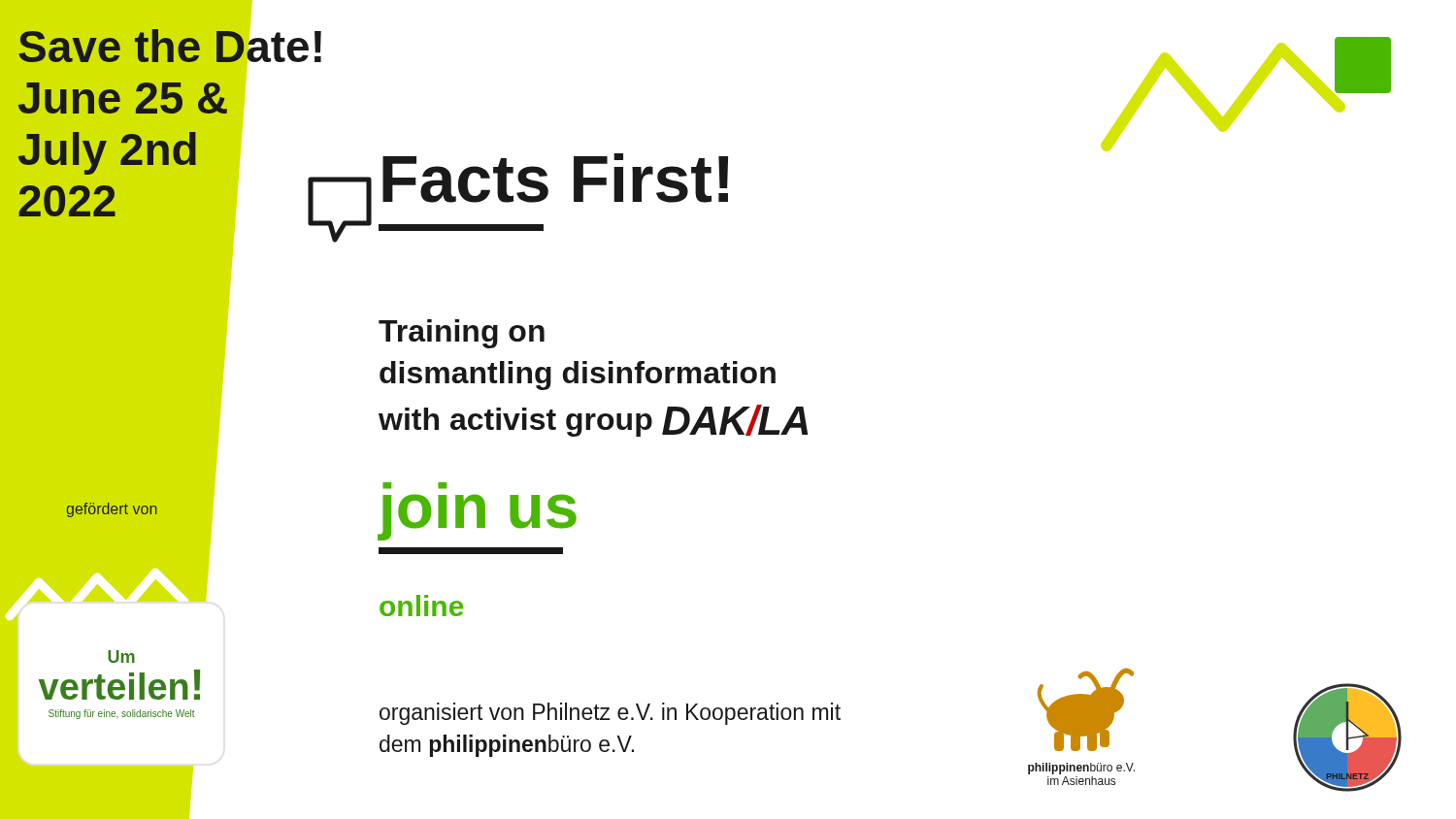Find "Facts First!" on this page
The height and width of the screenshot is (819, 1456).
coord(556,186)
